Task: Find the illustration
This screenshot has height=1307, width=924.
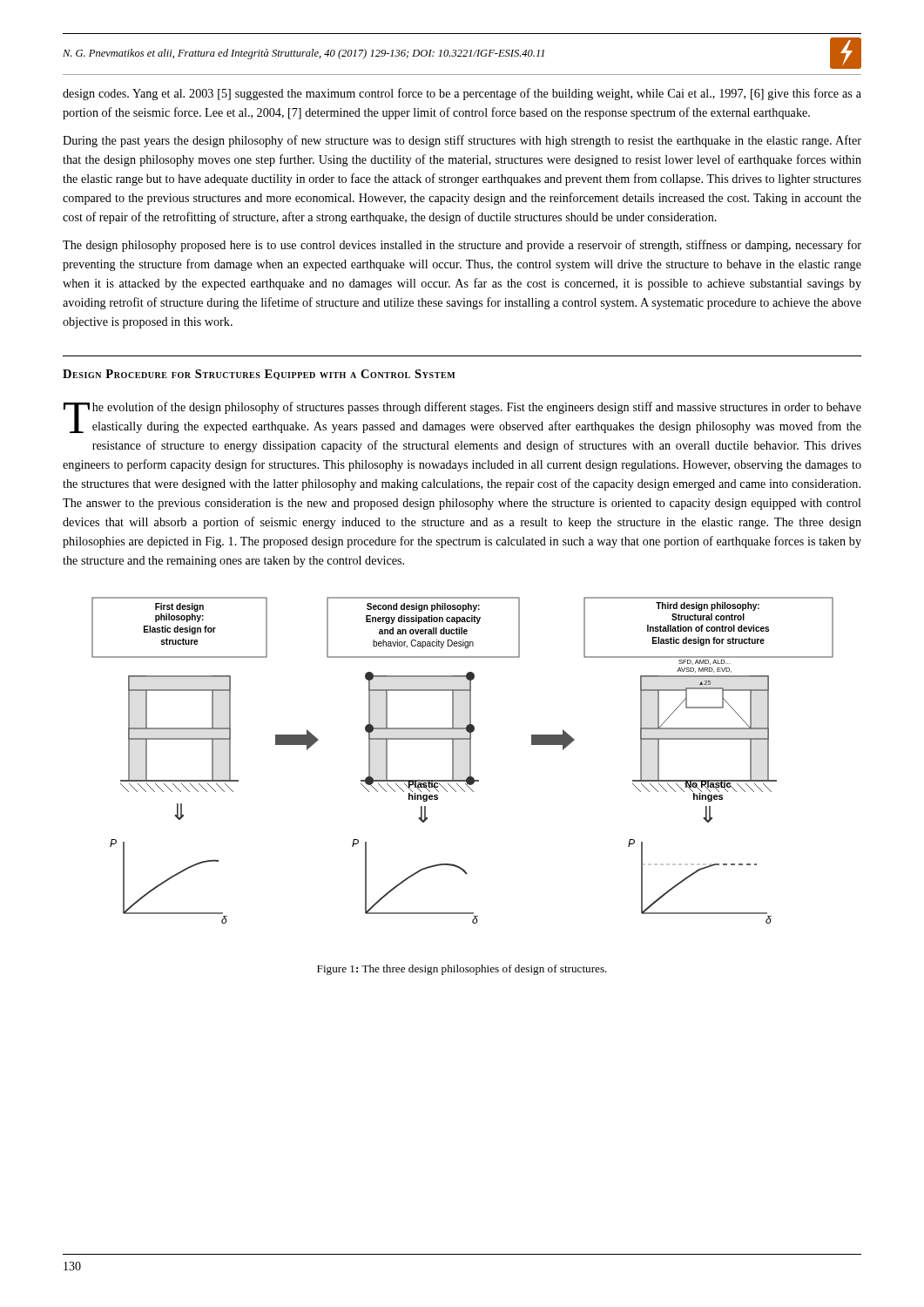Action: point(462,783)
